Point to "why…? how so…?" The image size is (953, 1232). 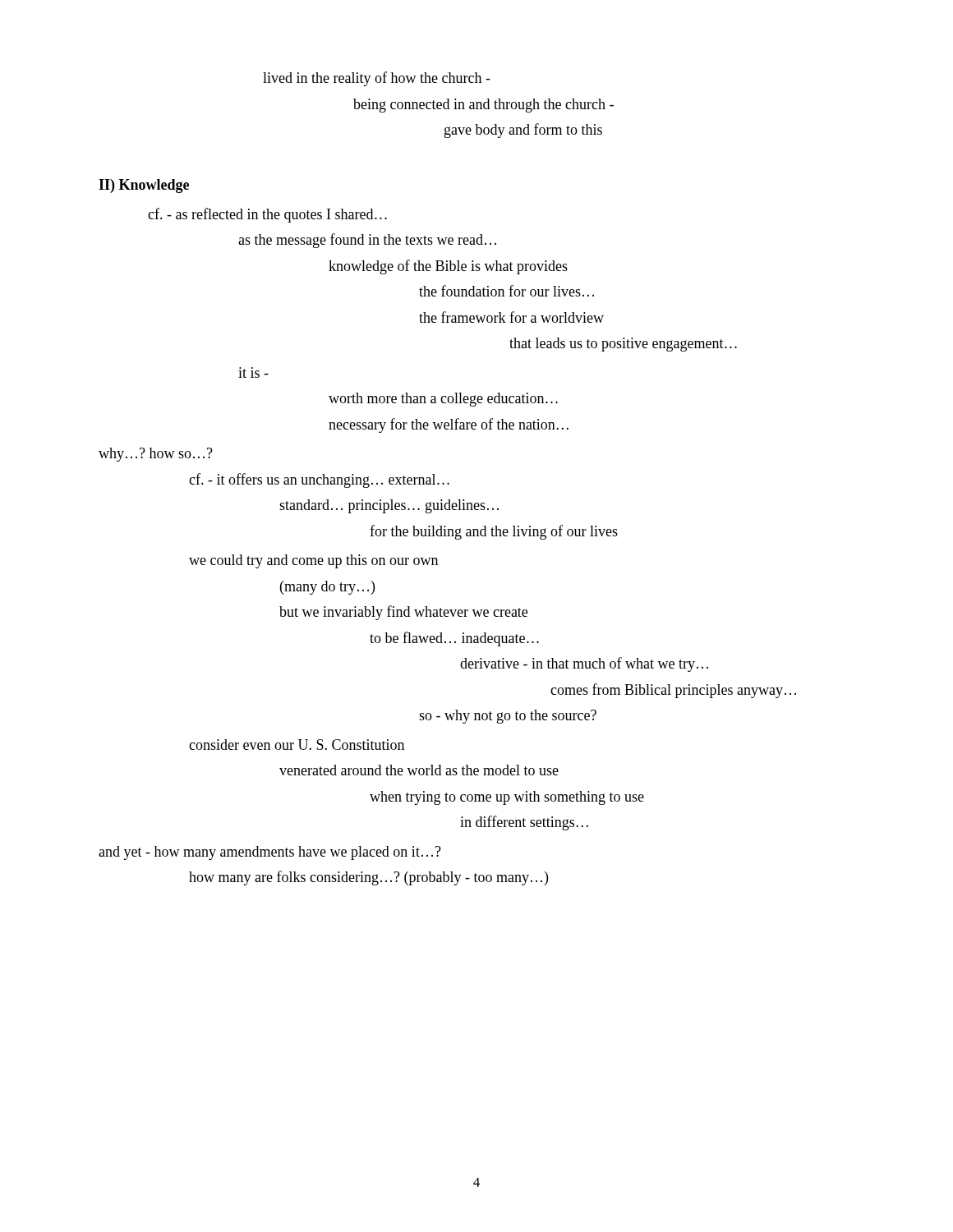156,455
